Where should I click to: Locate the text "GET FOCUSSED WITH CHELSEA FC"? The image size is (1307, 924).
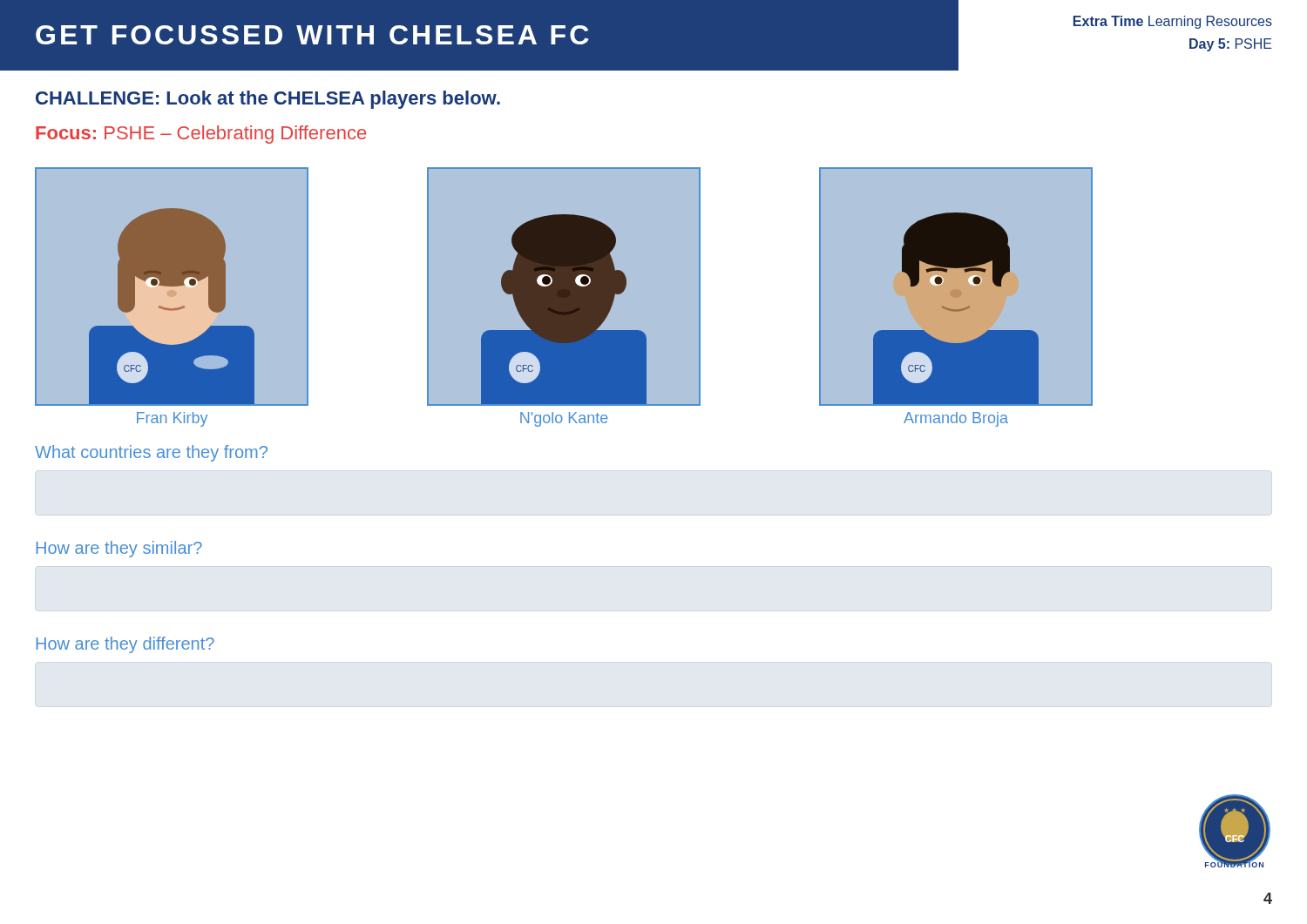(x=313, y=35)
